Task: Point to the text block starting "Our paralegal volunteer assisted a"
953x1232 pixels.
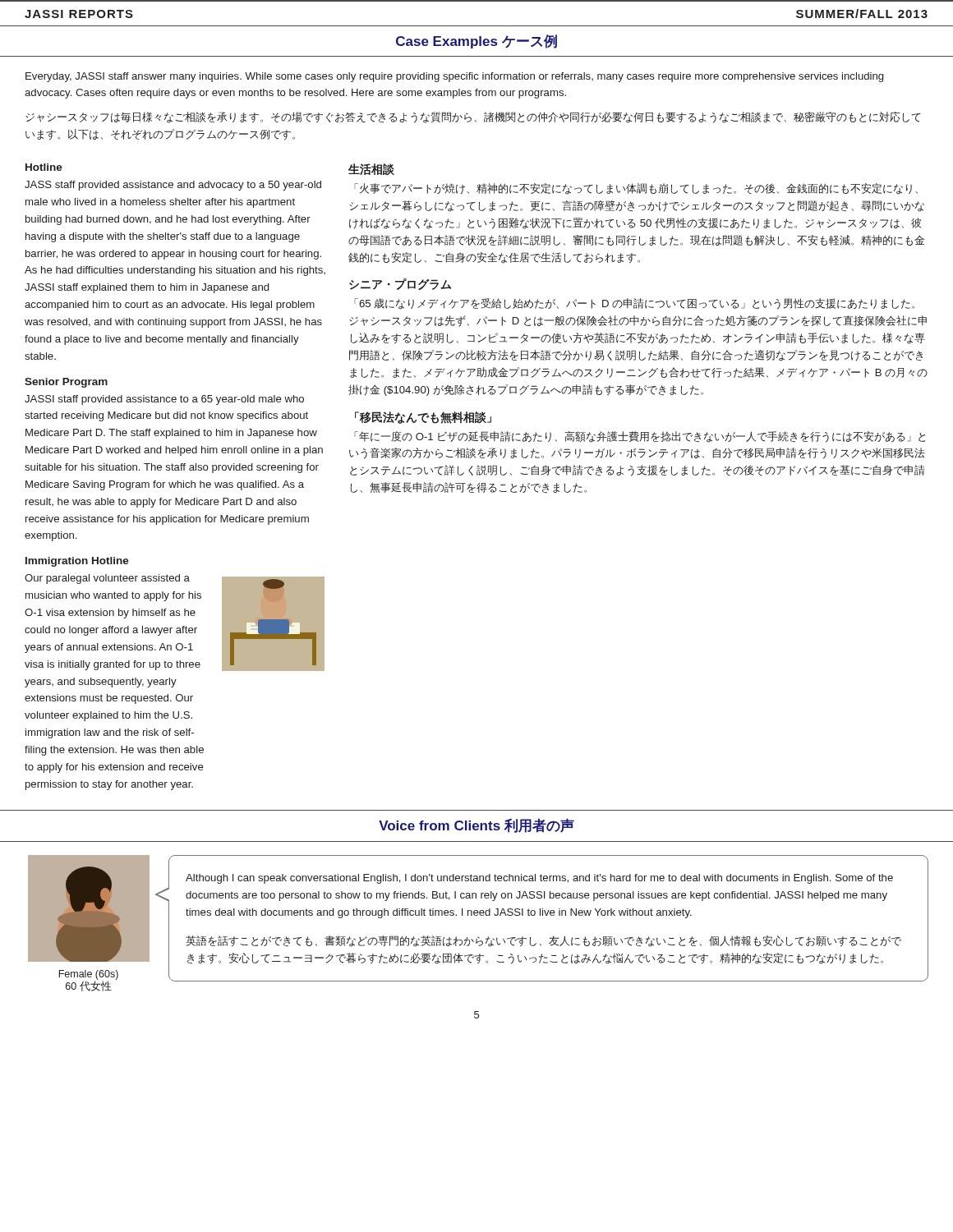Action: click(177, 682)
